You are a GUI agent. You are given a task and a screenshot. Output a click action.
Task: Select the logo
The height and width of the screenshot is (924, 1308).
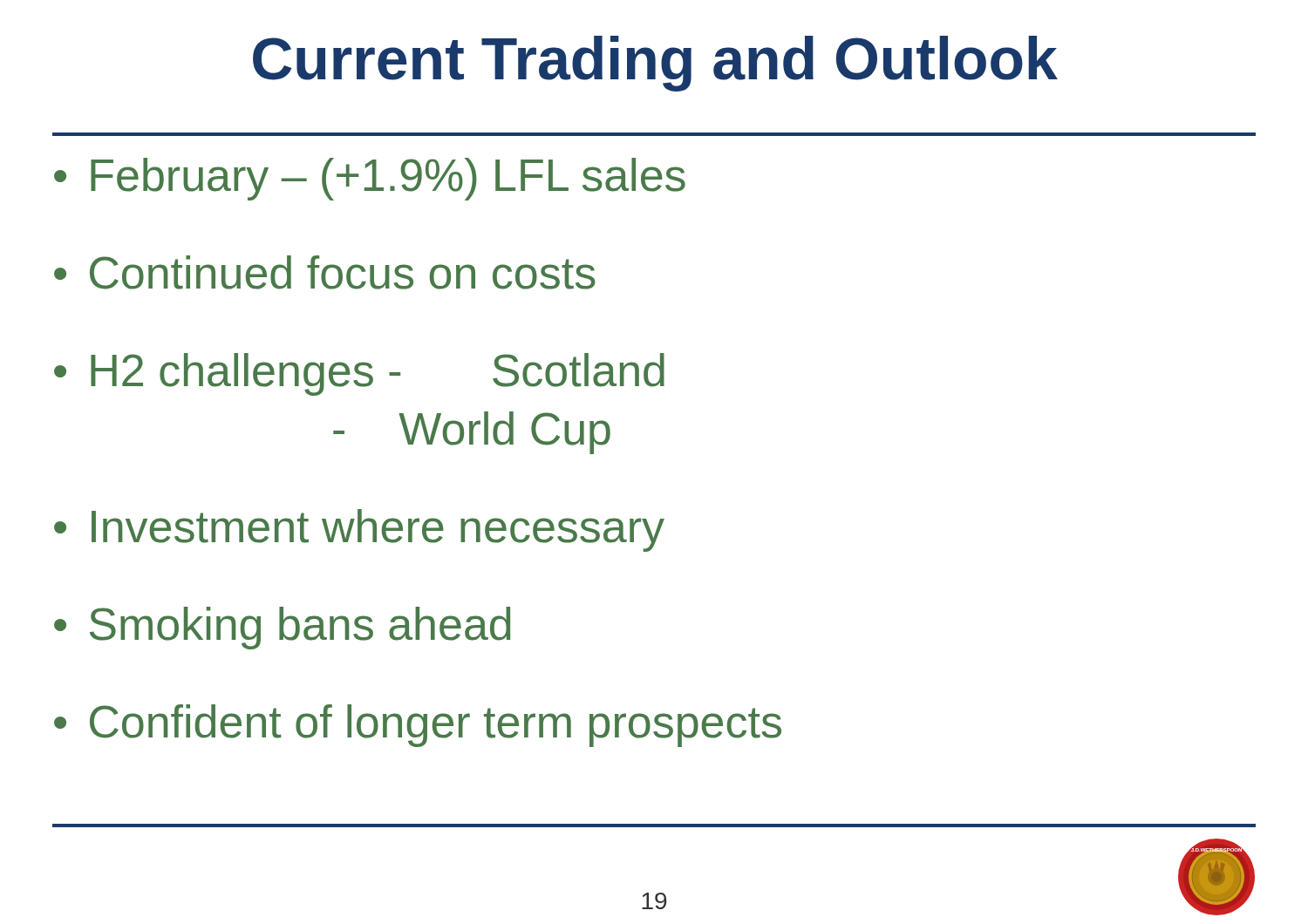[1216, 879]
